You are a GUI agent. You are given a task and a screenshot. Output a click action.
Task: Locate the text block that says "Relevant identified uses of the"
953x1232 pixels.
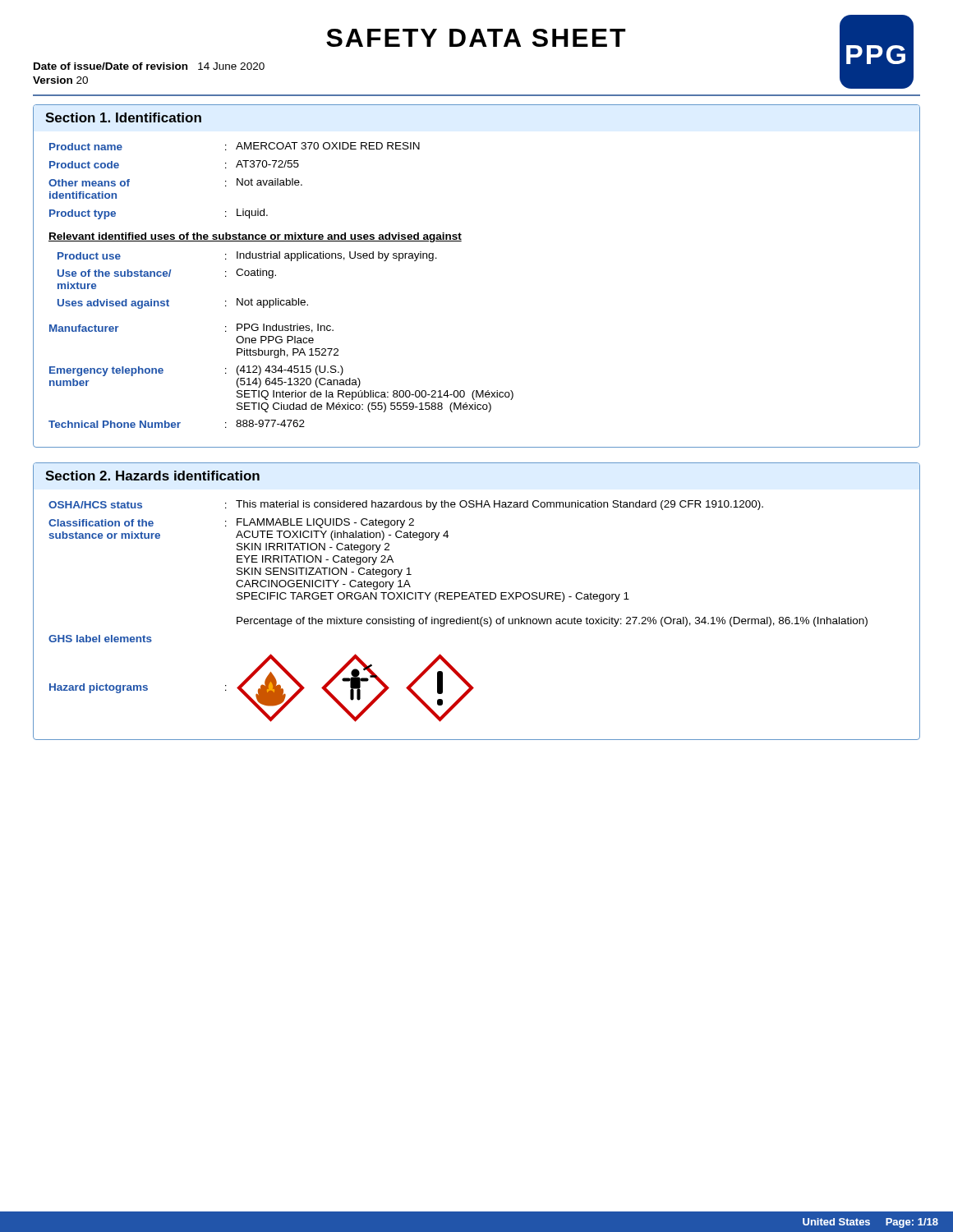(255, 236)
